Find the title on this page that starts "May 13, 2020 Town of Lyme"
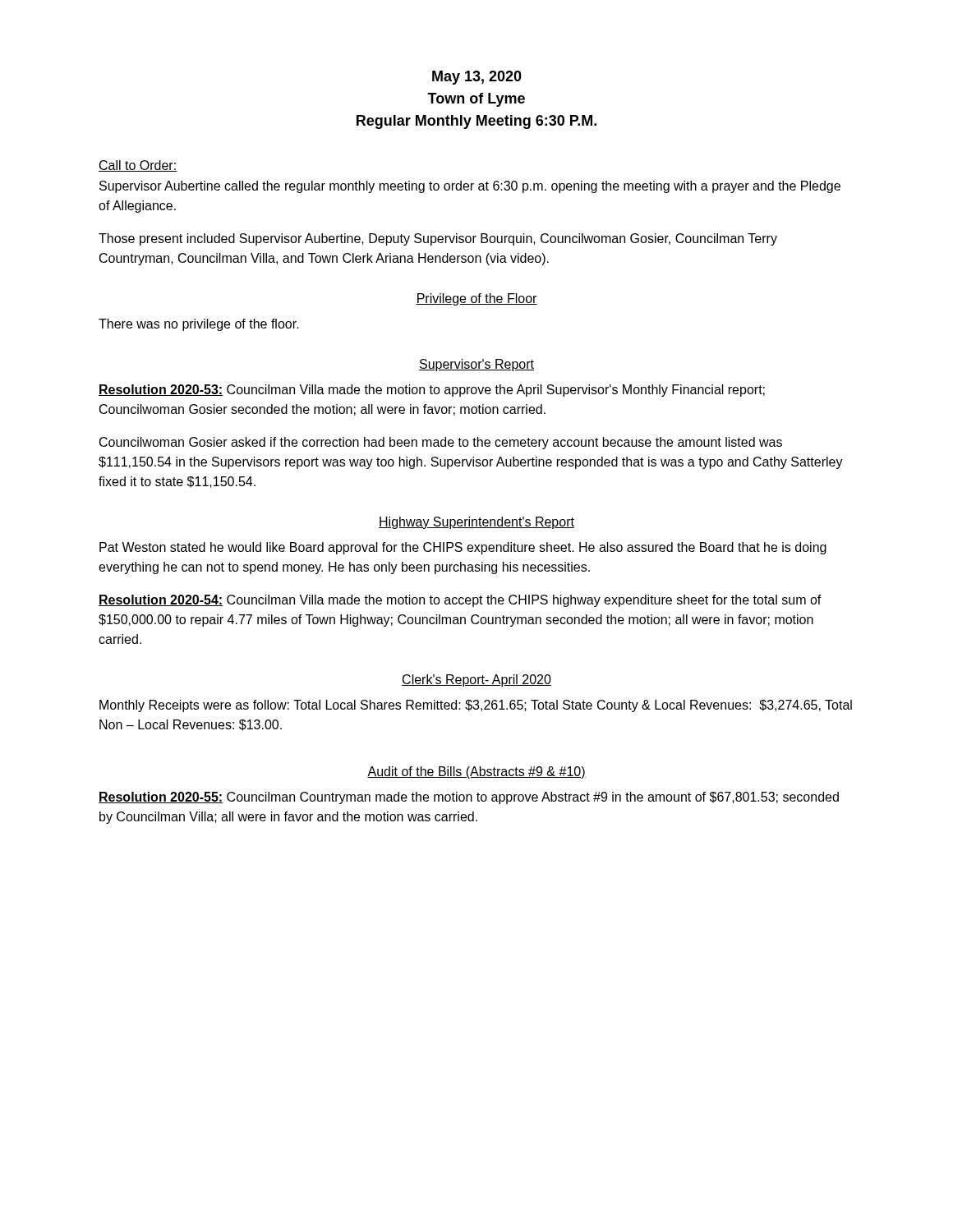This screenshot has height=1232, width=953. click(476, 99)
